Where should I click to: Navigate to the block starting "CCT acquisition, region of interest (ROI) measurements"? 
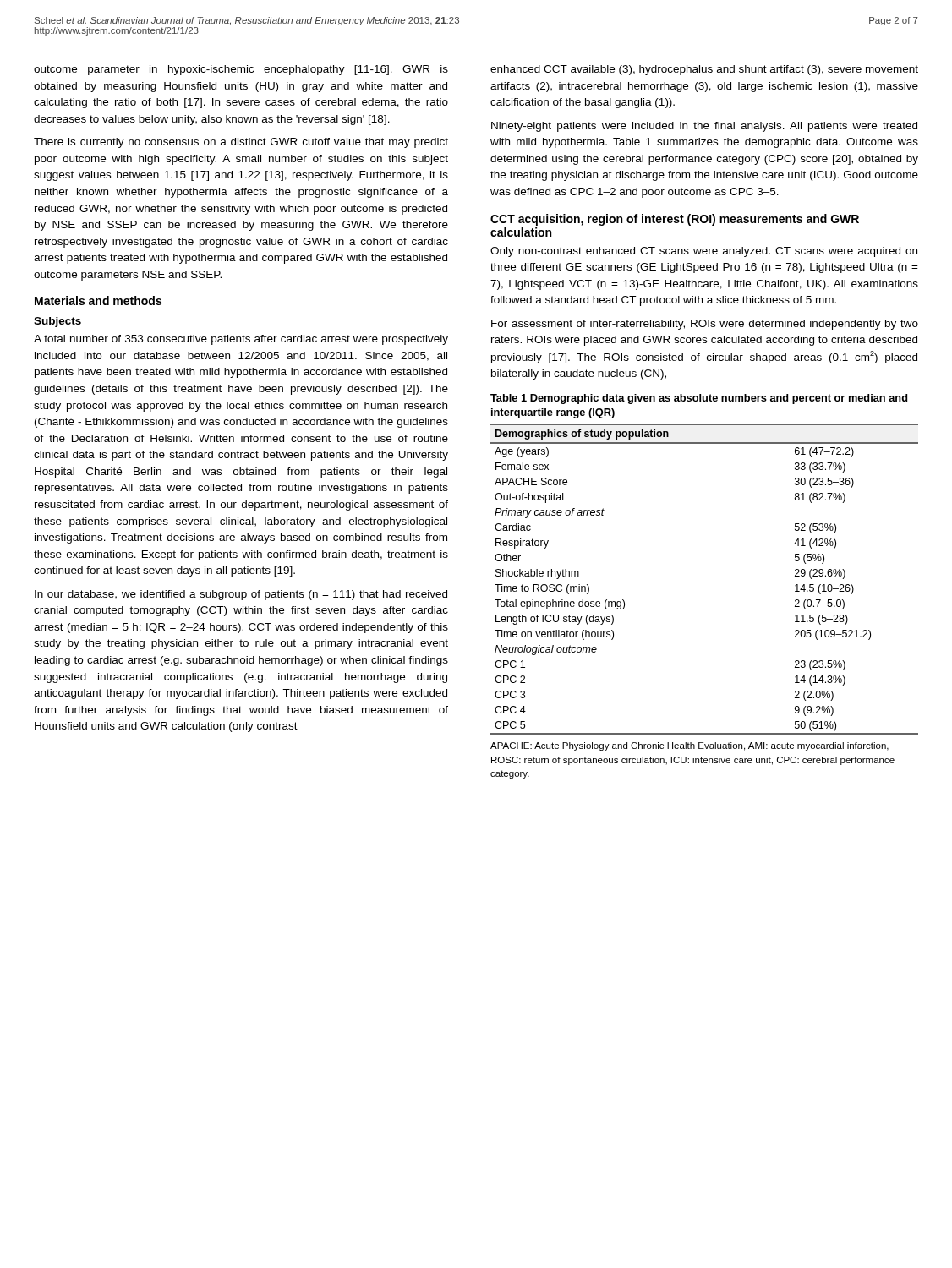click(675, 225)
